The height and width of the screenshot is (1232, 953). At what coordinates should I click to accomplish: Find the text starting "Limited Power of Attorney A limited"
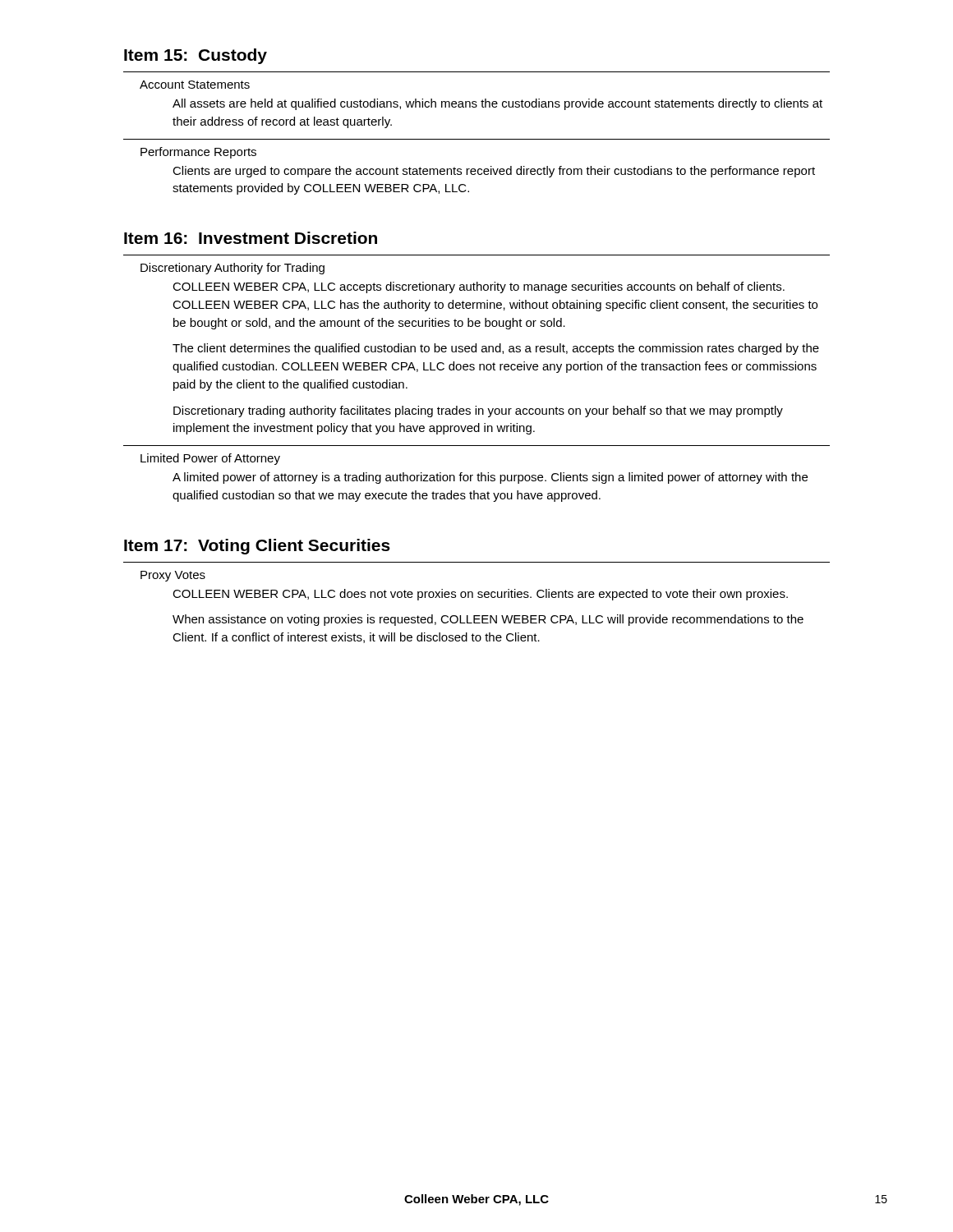click(476, 475)
